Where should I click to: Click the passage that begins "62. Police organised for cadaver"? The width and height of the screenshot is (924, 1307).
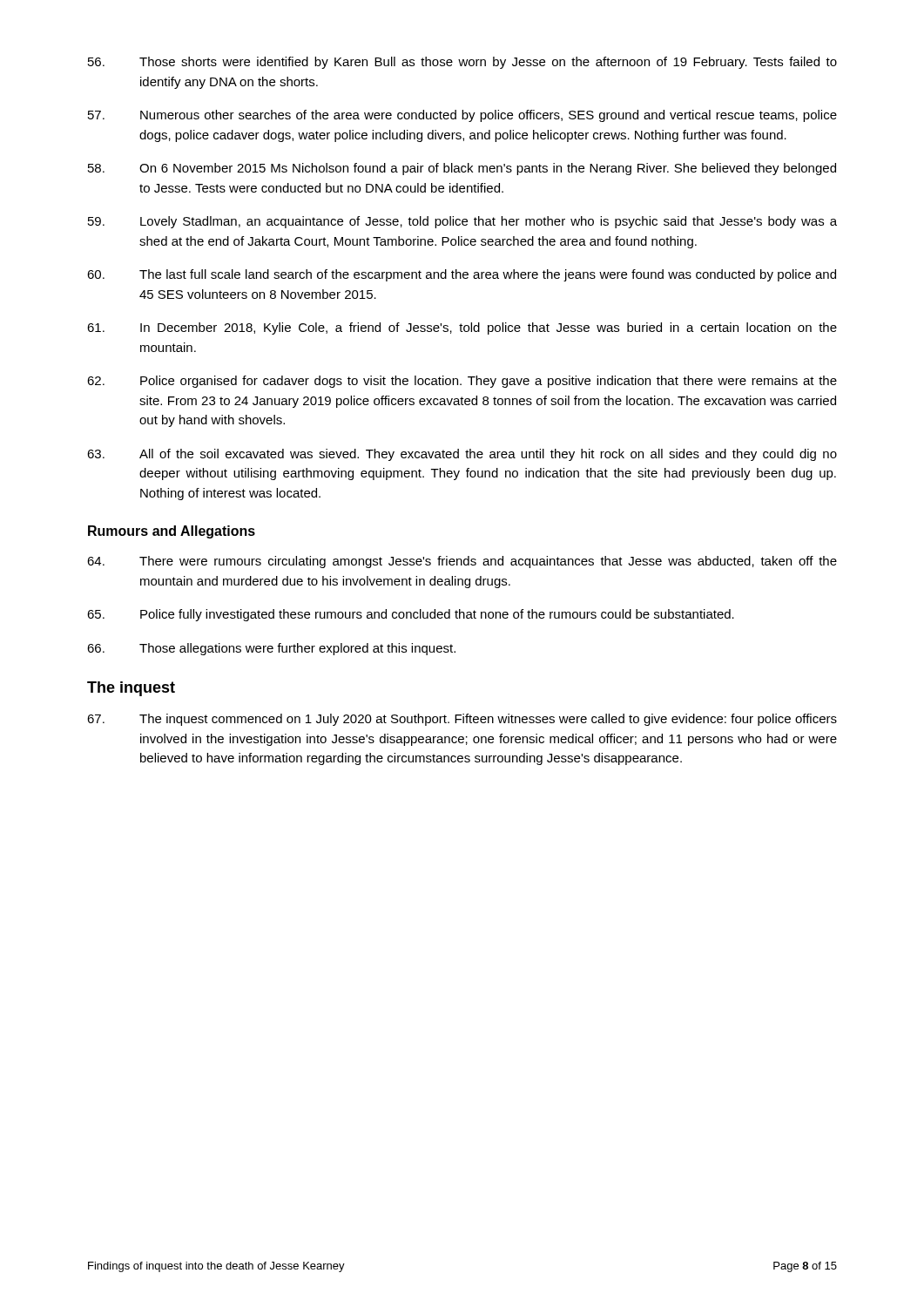point(462,401)
